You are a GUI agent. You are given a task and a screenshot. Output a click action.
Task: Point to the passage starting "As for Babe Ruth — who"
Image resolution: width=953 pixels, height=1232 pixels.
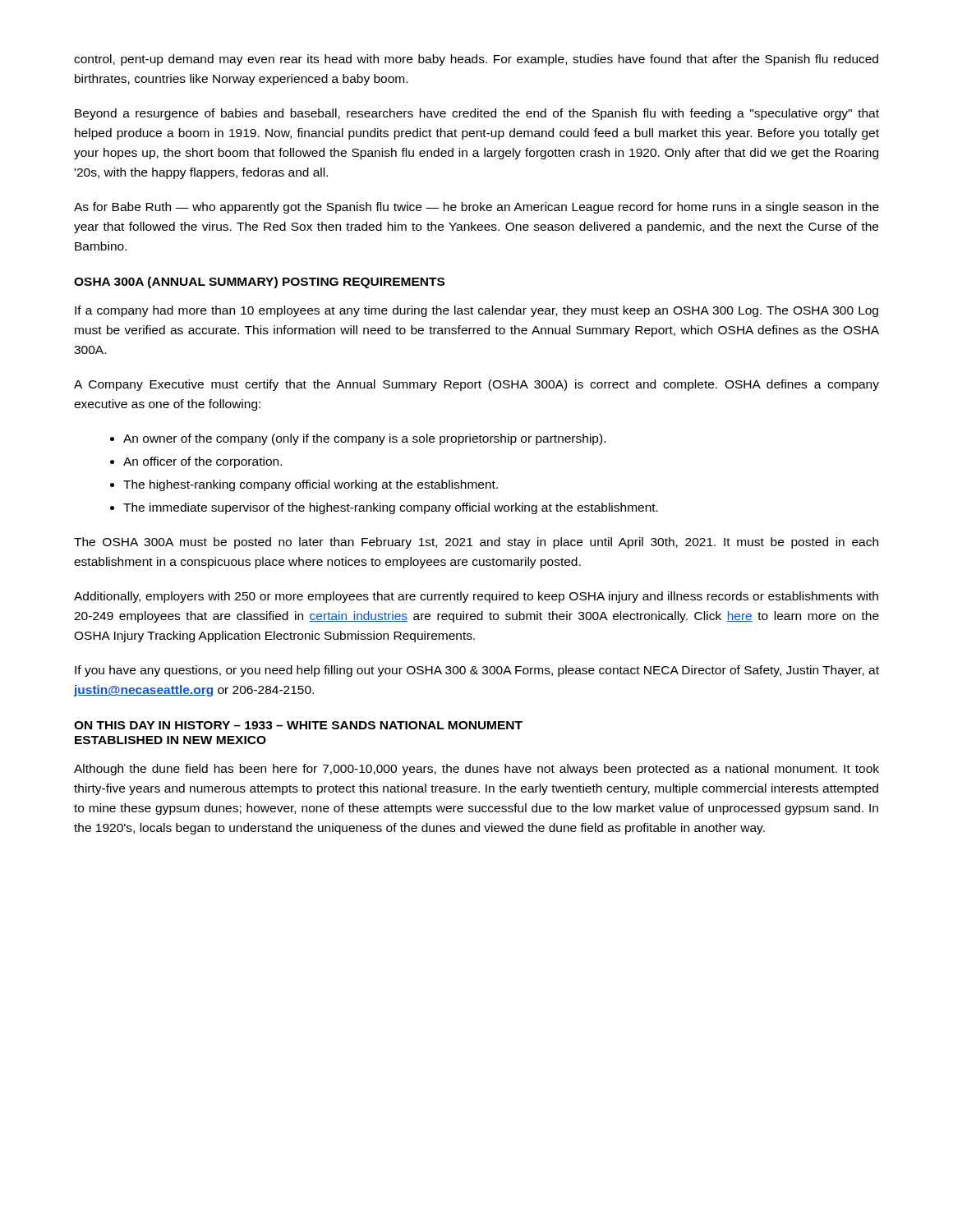point(476,226)
